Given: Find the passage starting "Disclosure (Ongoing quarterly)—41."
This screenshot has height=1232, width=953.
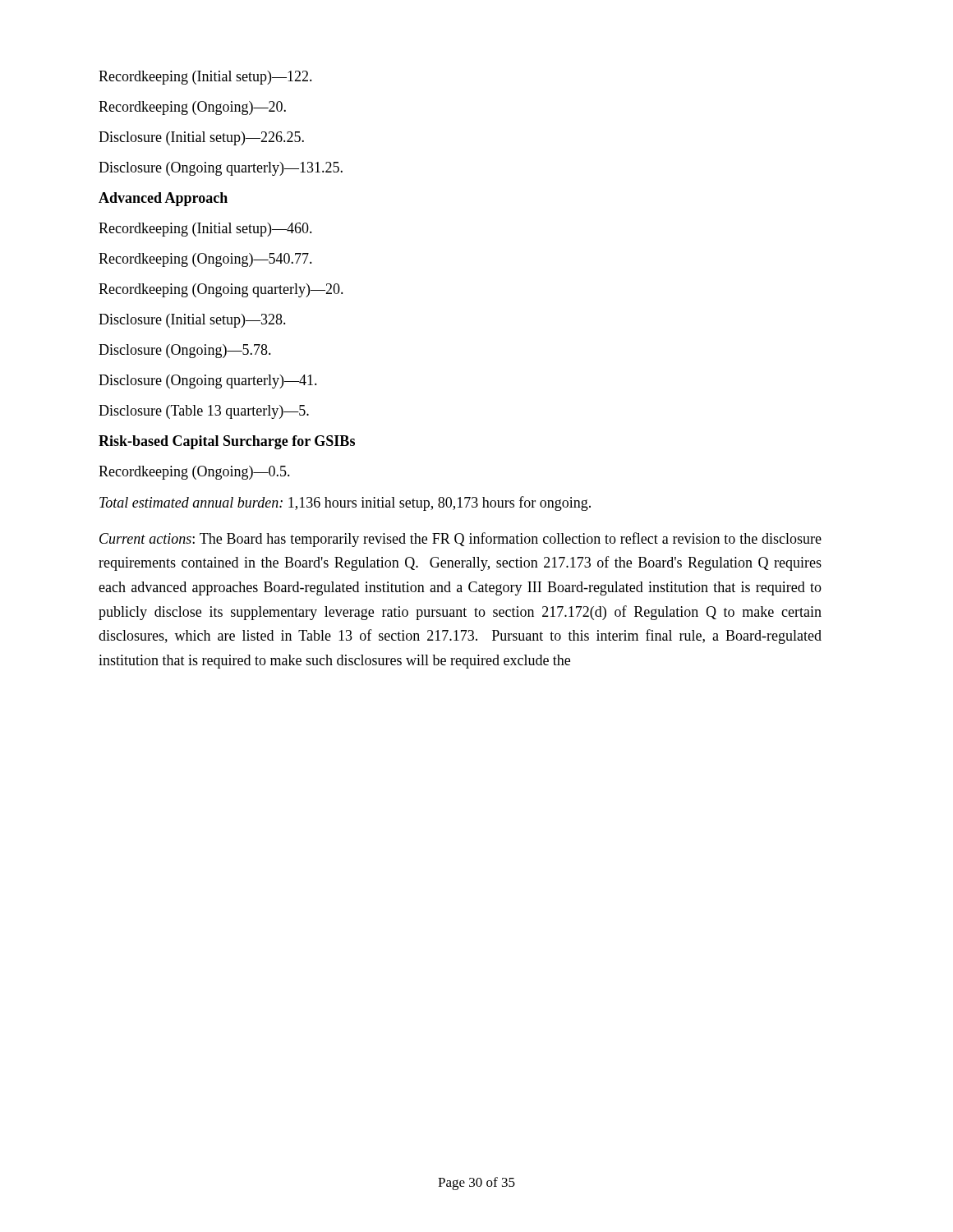Looking at the screenshot, I should [208, 380].
